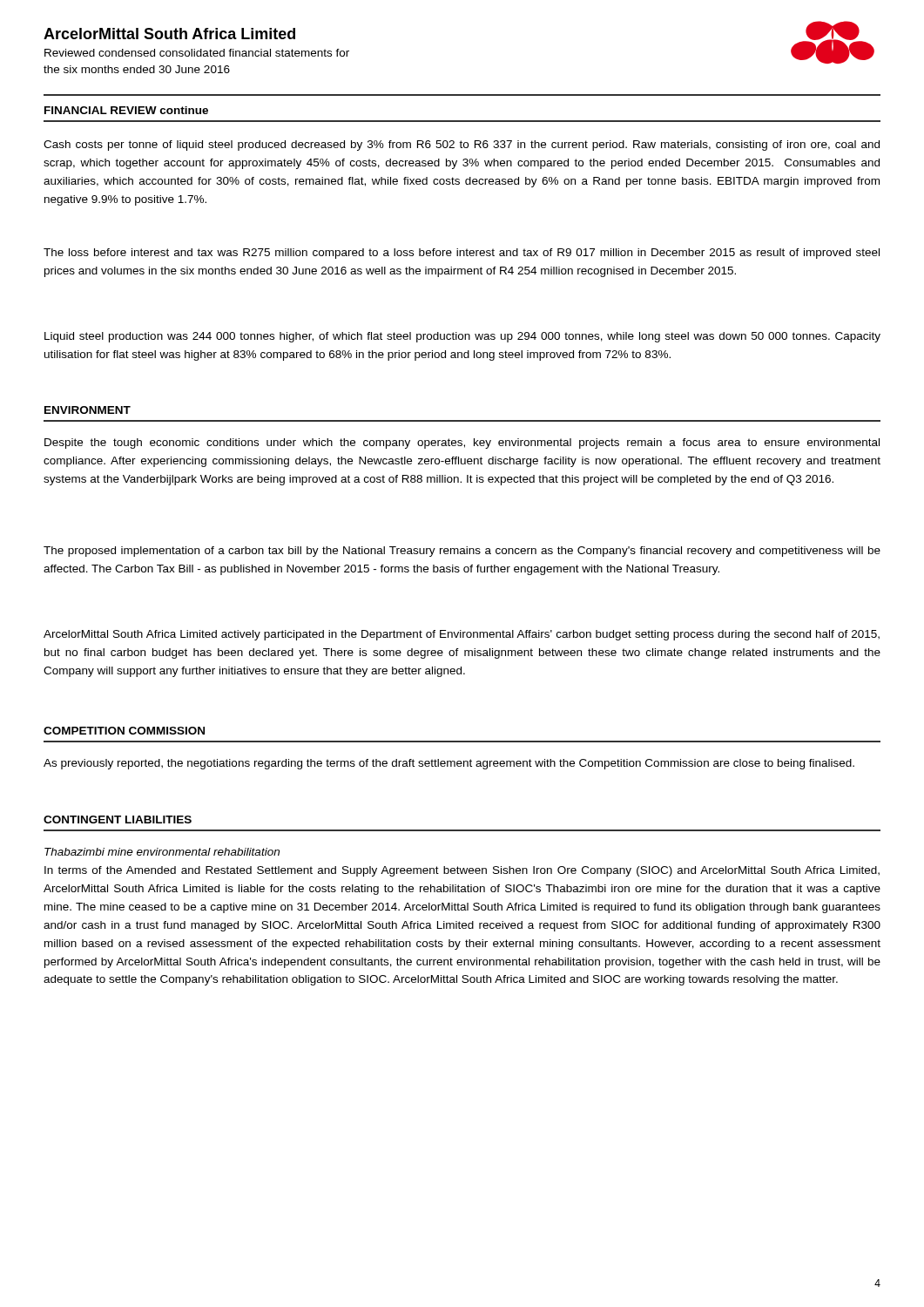Point to the block starting "The loss before interest and tax was R275"
The image size is (924, 1307).
pyautogui.click(x=462, y=261)
